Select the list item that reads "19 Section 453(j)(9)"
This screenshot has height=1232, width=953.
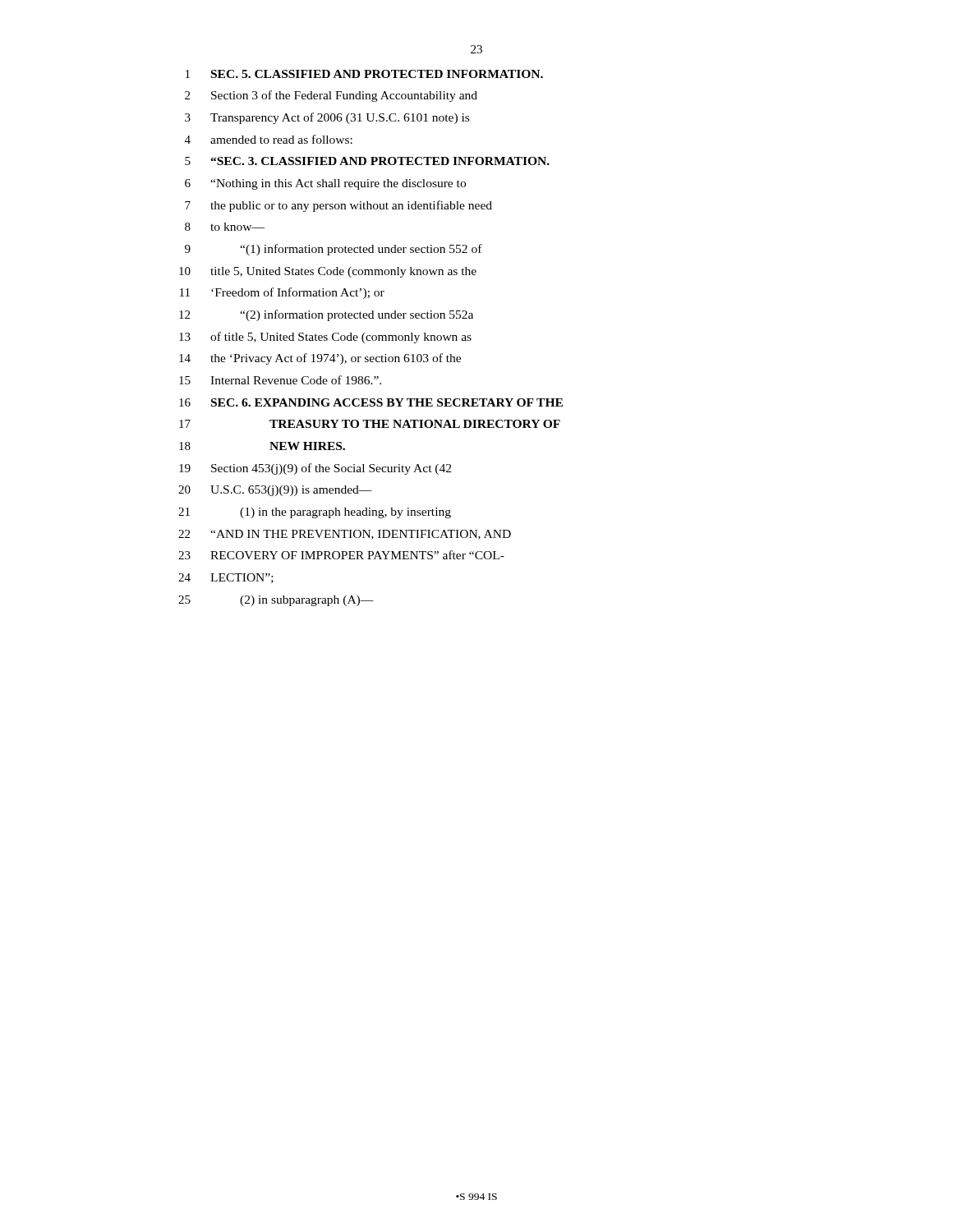tap(315, 469)
